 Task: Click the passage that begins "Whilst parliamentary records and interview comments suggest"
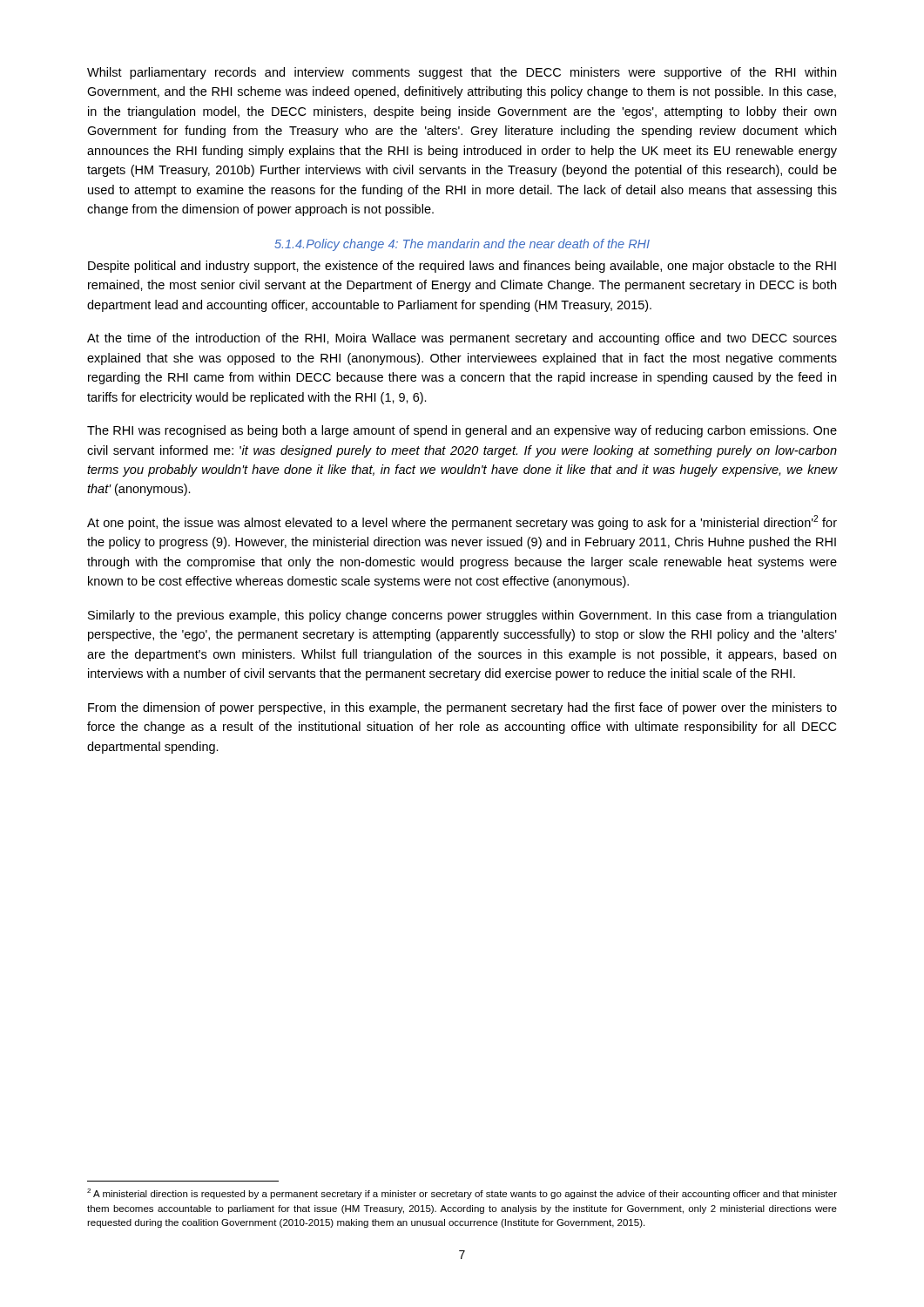[462, 141]
